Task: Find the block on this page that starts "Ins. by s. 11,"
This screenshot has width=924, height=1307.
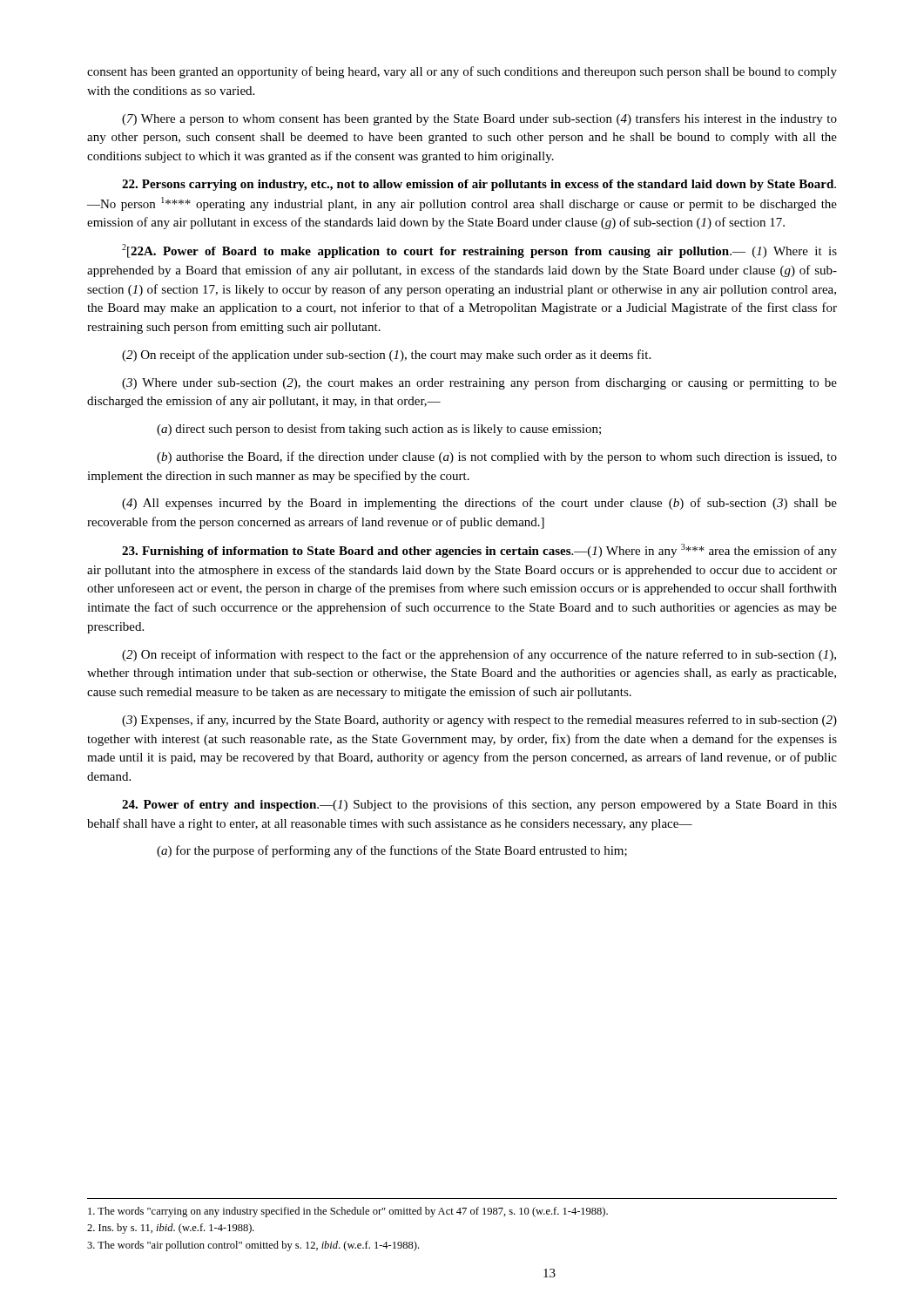Action: pos(171,1229)
